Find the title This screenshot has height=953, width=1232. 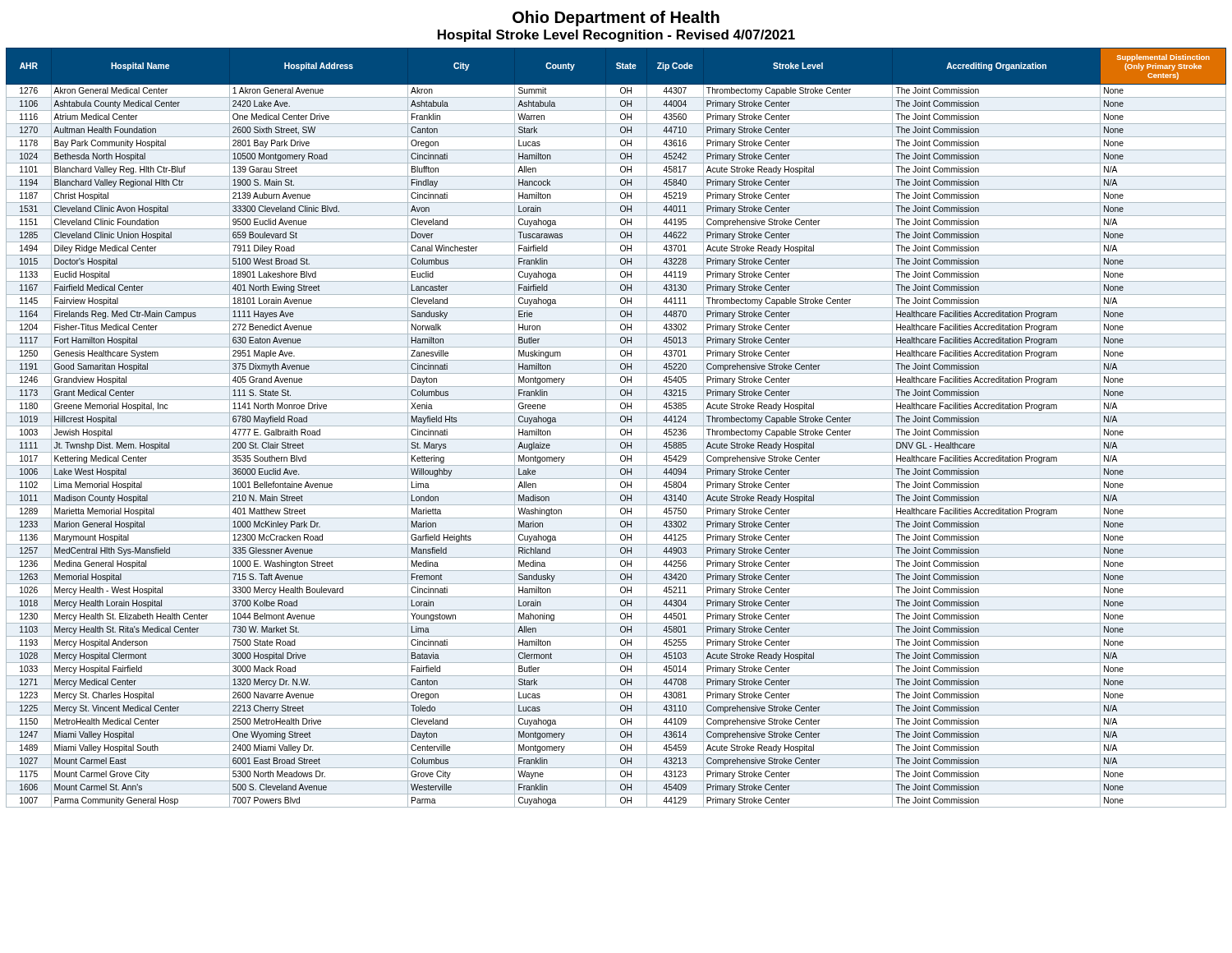point(616,26)
